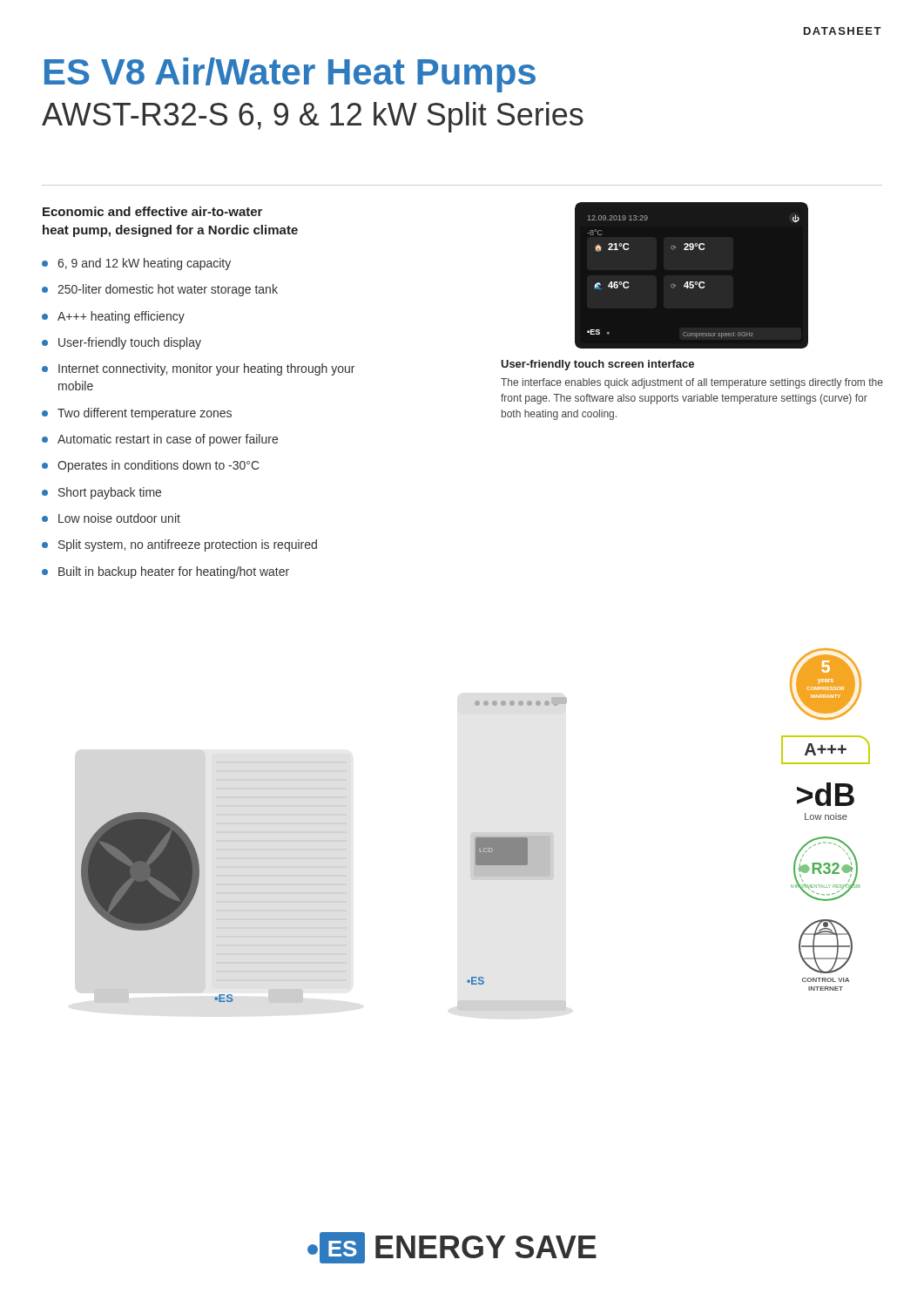Screen dimensions: 1307x924
Task: Find the text starting "User-friendly touch screen interface The interface enables"
Action: [x=692, y=389]
